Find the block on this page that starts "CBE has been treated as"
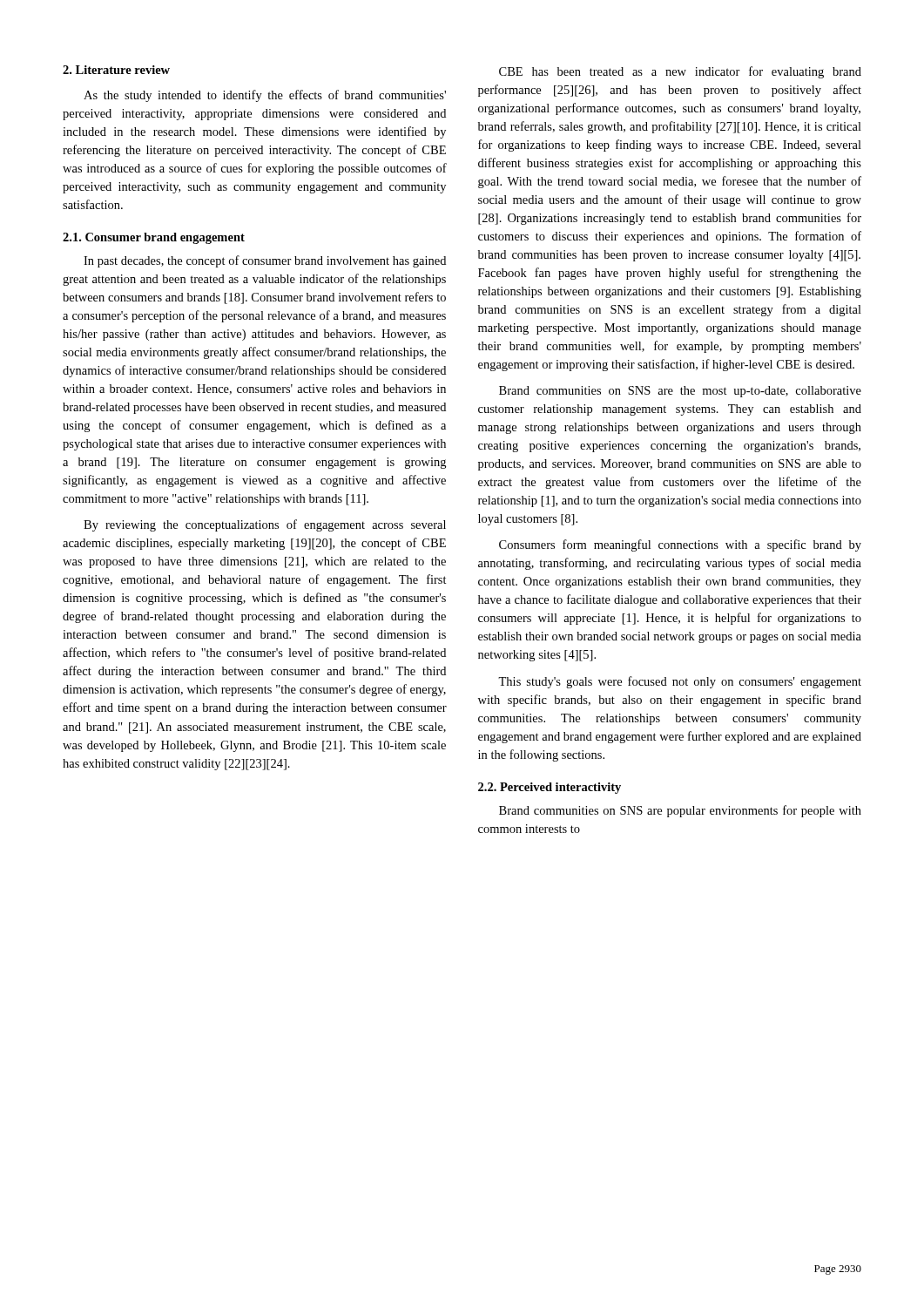The image size is (924, 1307). click(x=669, y=413)
